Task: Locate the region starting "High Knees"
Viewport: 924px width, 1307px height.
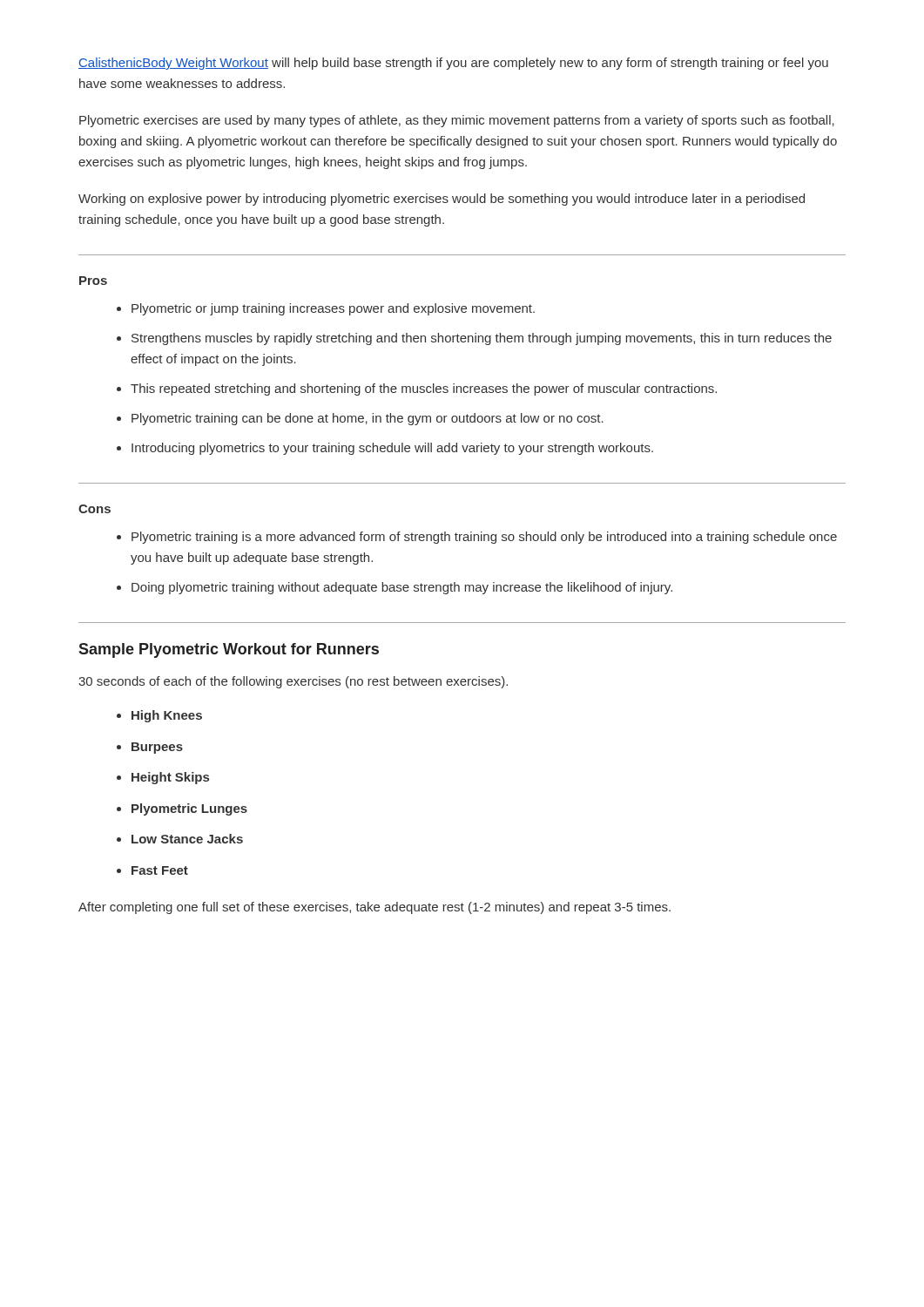Action: (159, 716)
